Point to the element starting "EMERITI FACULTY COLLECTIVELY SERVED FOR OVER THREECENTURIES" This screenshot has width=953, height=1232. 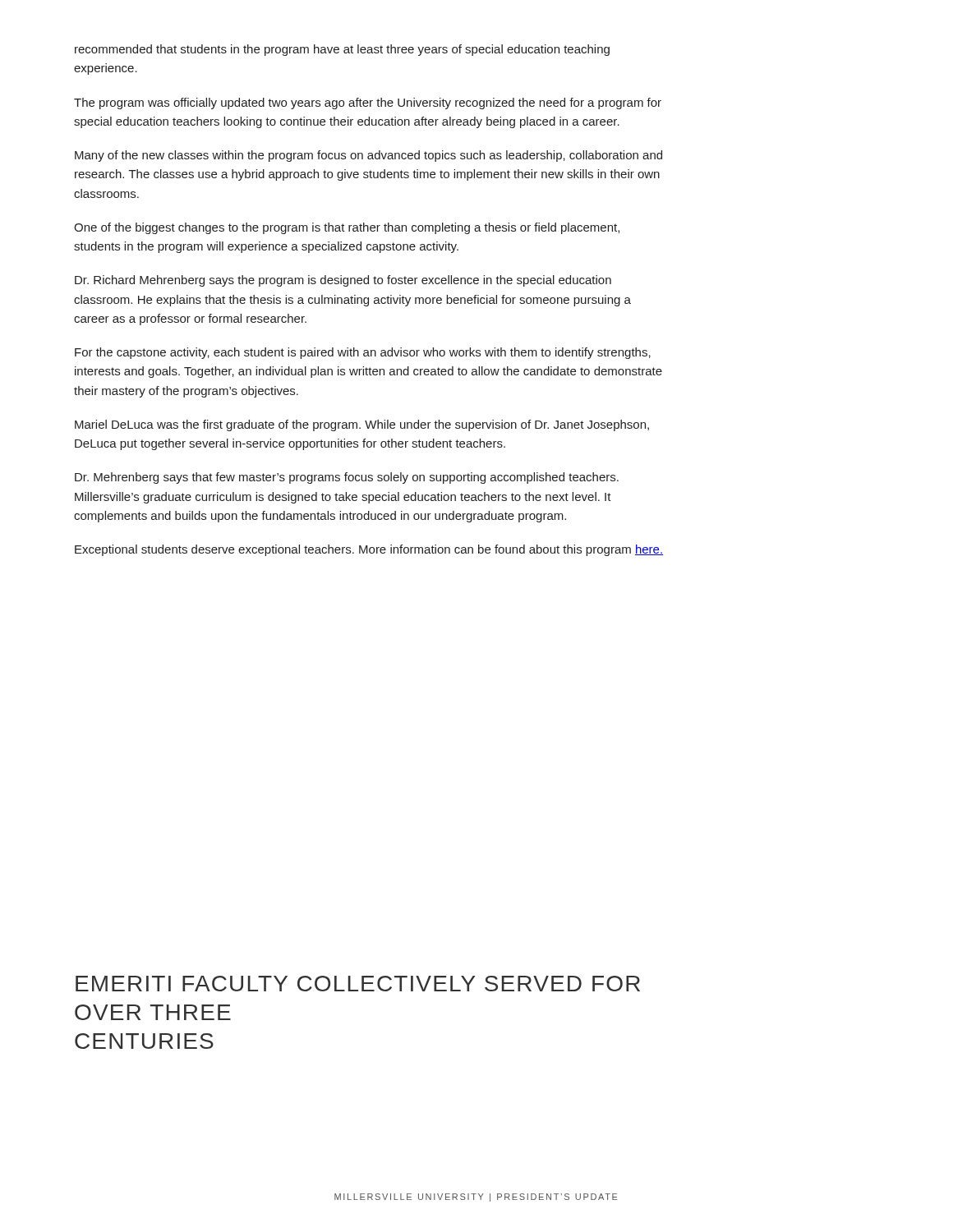point(358,984)
